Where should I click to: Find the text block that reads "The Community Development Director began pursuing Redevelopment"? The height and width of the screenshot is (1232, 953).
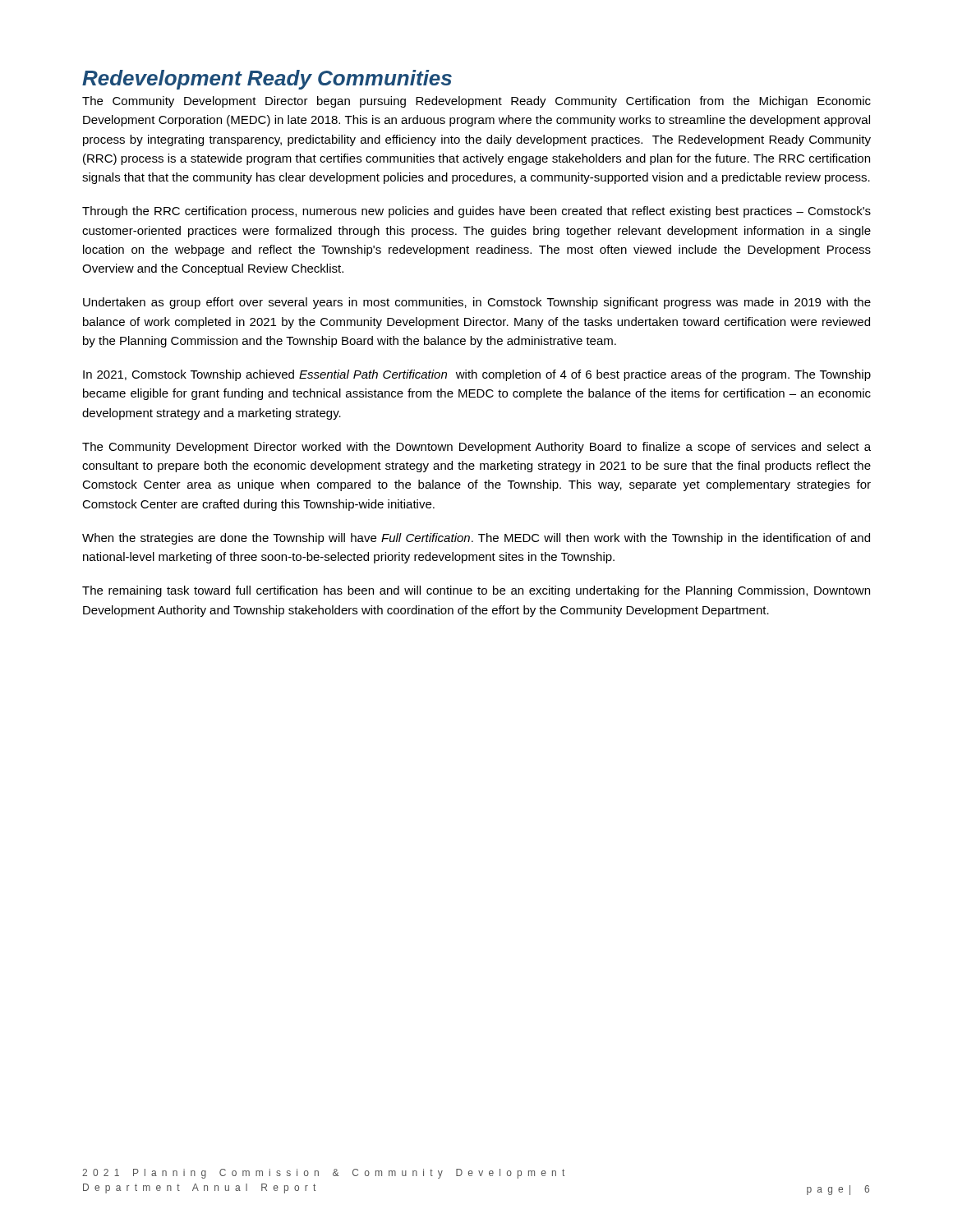coord(476,139)
